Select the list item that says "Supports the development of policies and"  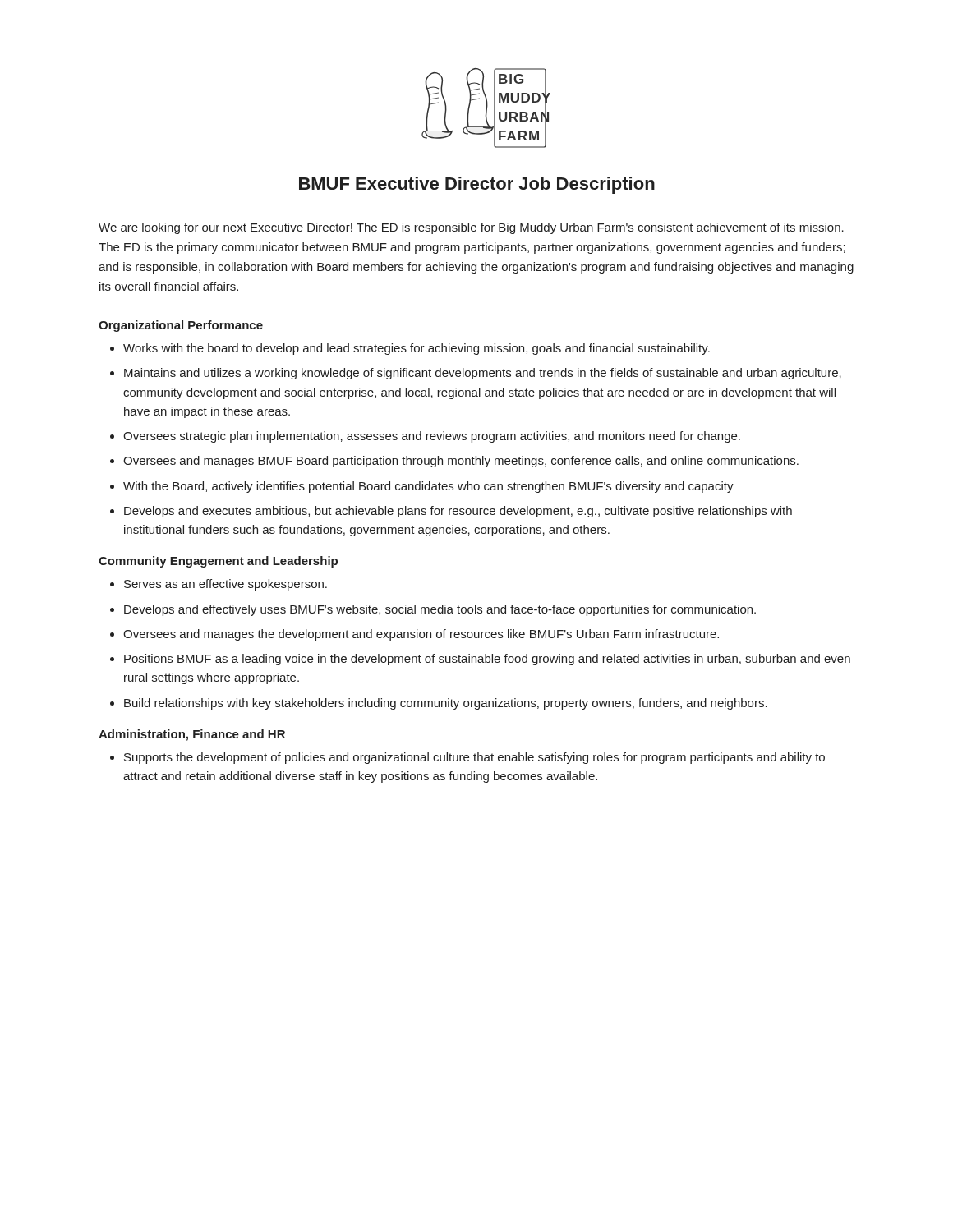(x=474, y=766)
